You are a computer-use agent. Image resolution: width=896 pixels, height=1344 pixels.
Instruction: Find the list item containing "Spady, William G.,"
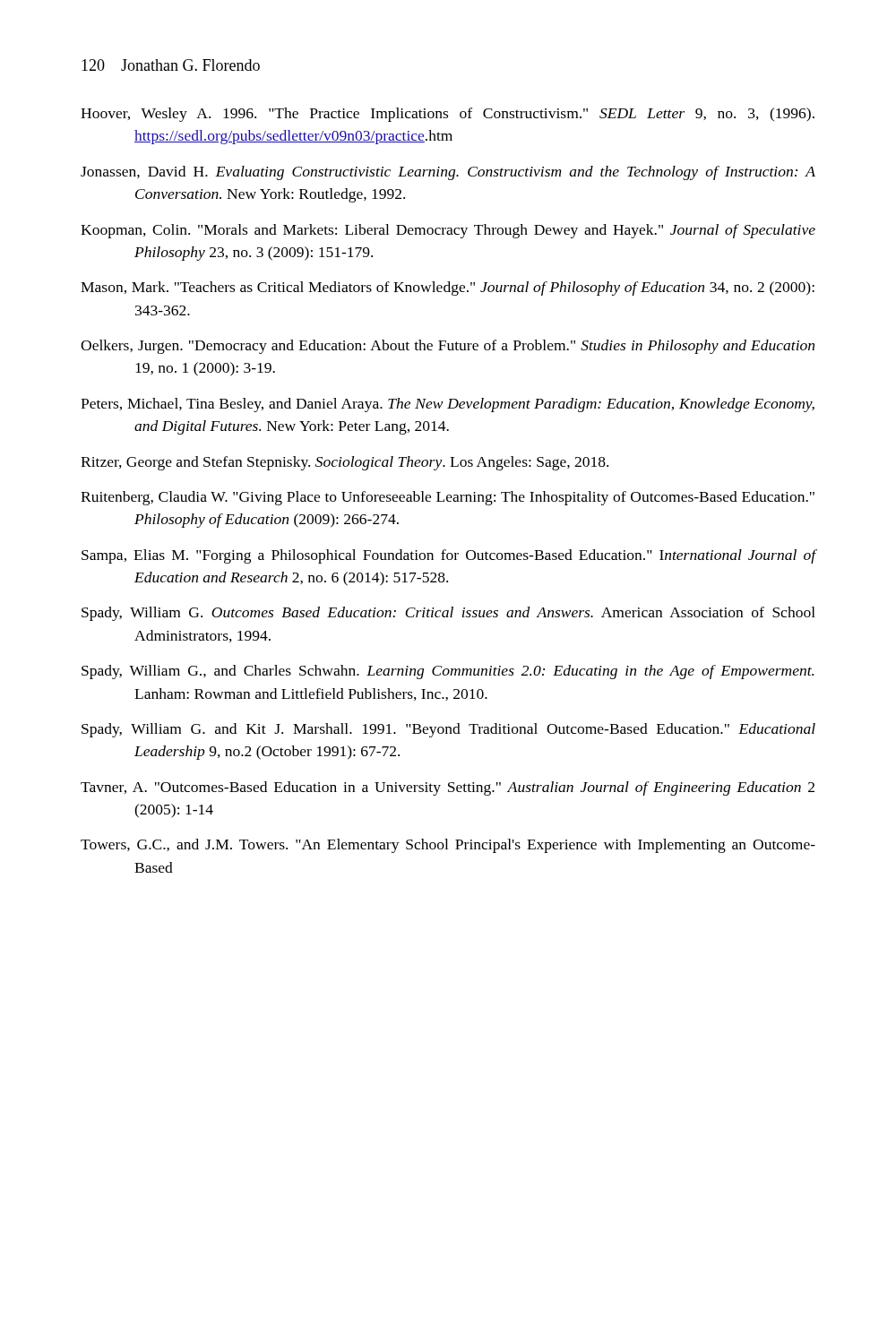448,682
